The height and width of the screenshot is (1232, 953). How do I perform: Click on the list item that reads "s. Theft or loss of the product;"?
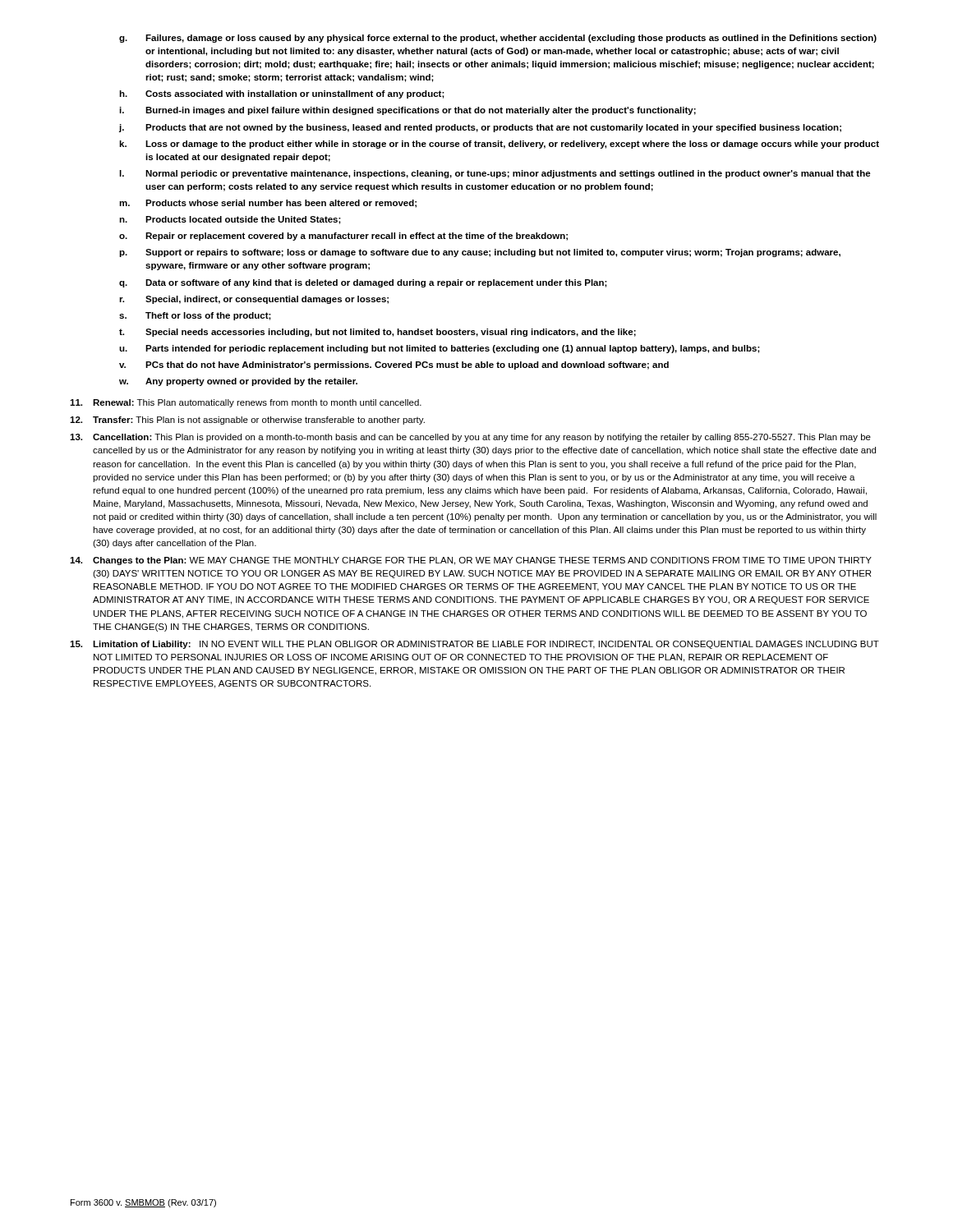tap(195, 316)
